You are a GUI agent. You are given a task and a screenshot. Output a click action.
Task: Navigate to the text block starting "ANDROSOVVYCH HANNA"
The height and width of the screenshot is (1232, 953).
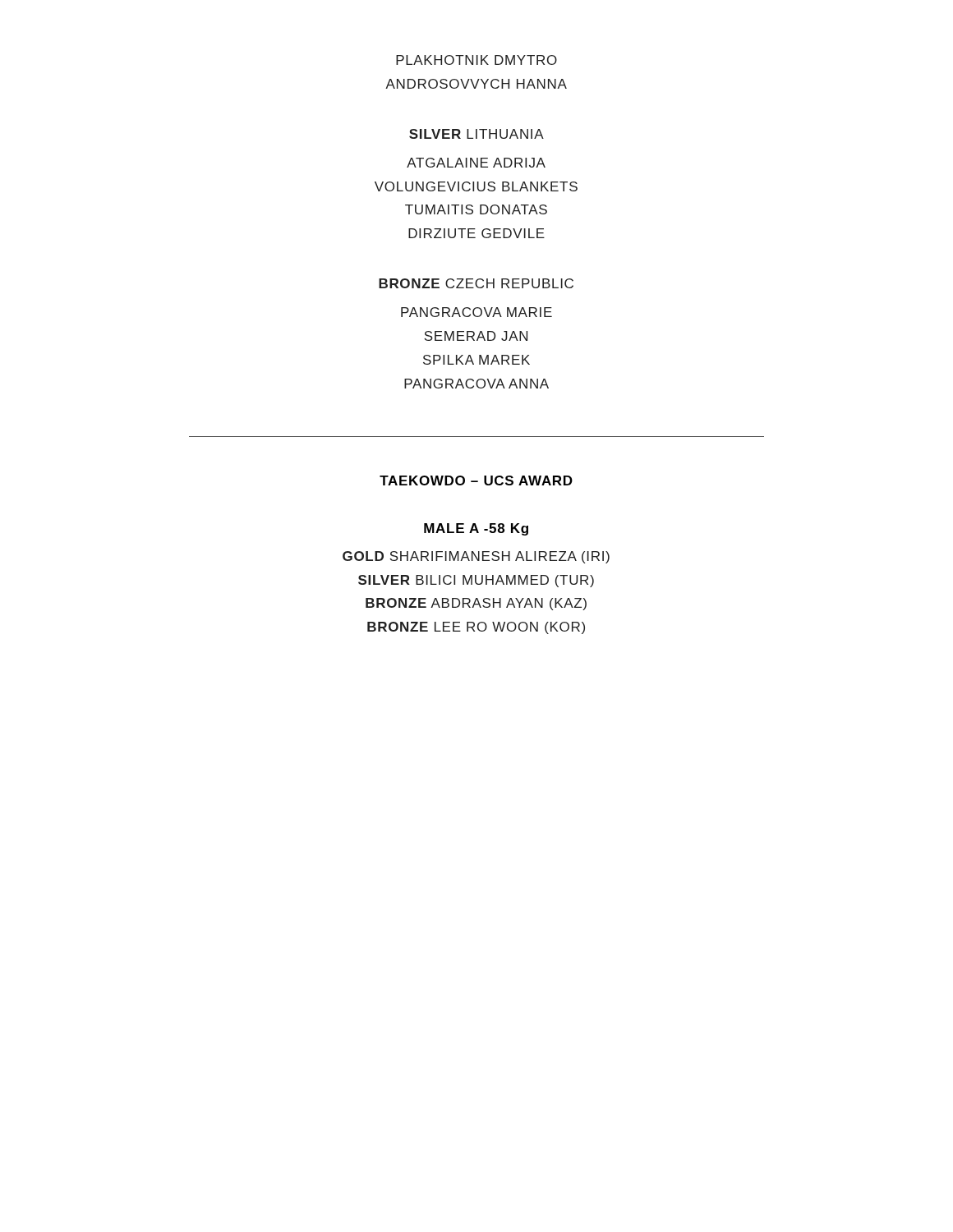point(476,84)
